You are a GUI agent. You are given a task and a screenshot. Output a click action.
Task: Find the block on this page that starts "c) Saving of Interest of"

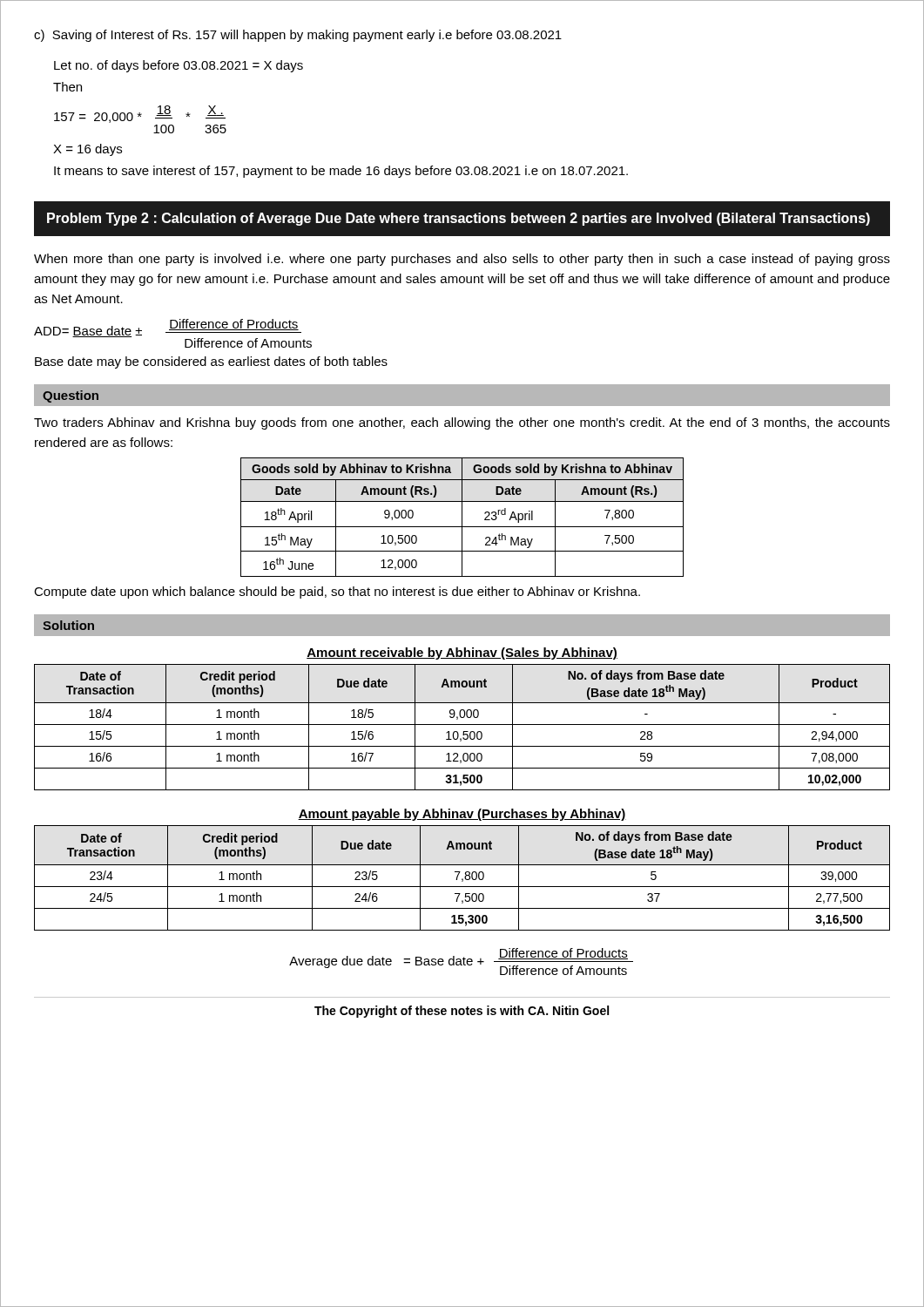click(298, 34)
